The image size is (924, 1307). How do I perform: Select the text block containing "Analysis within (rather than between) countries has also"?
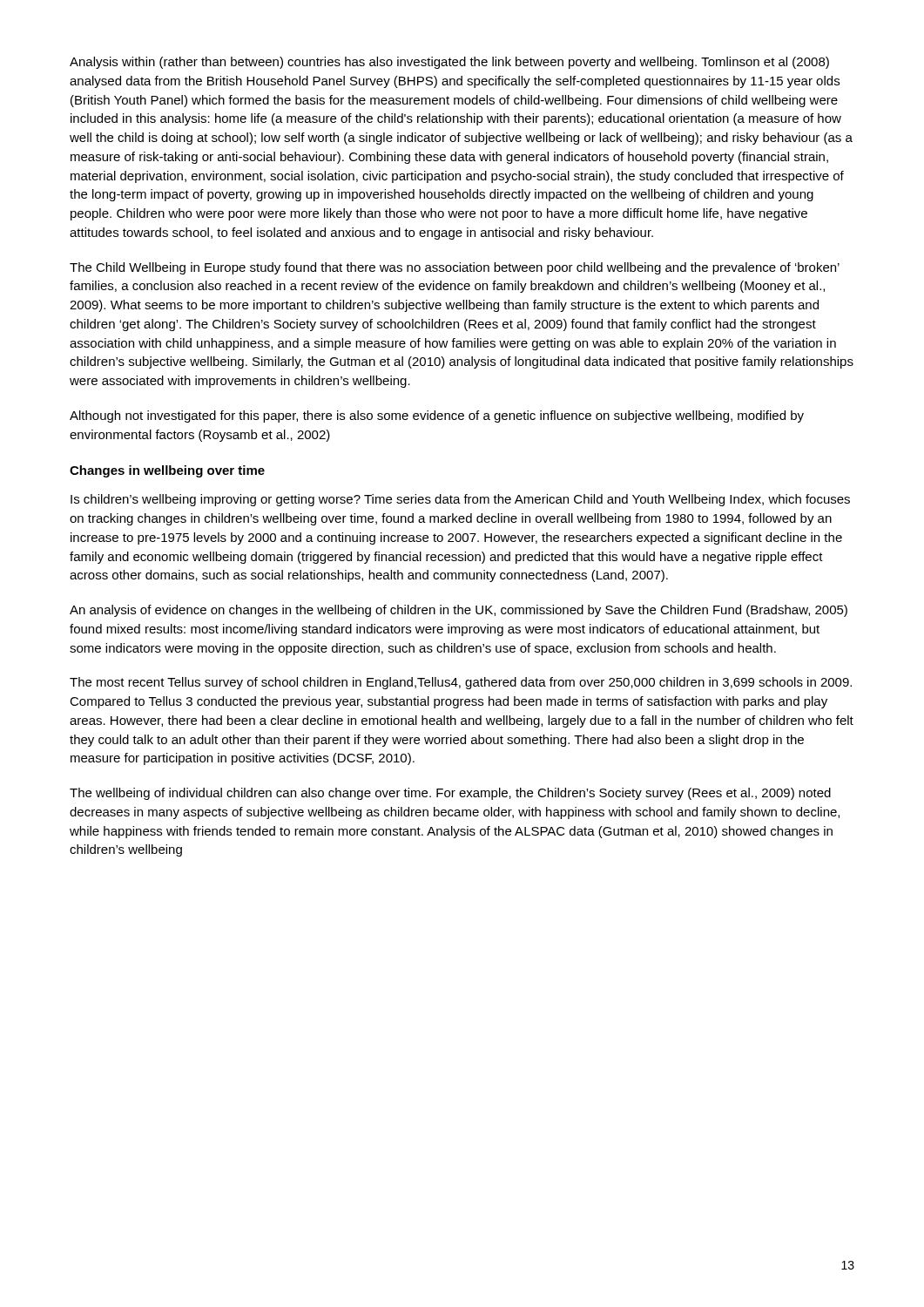tap(461, 147)
